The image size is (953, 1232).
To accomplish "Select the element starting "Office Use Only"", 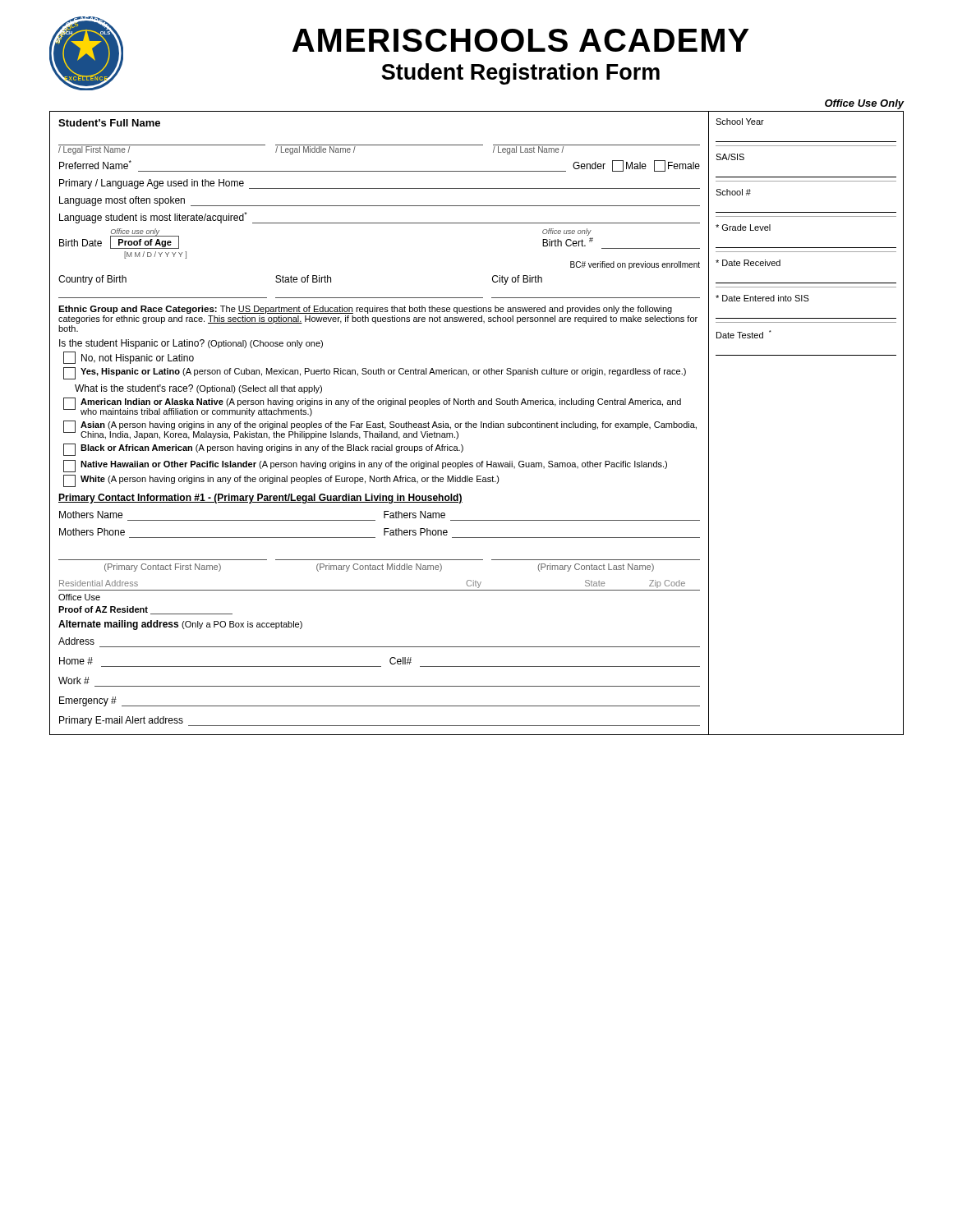I will (864, 103).
